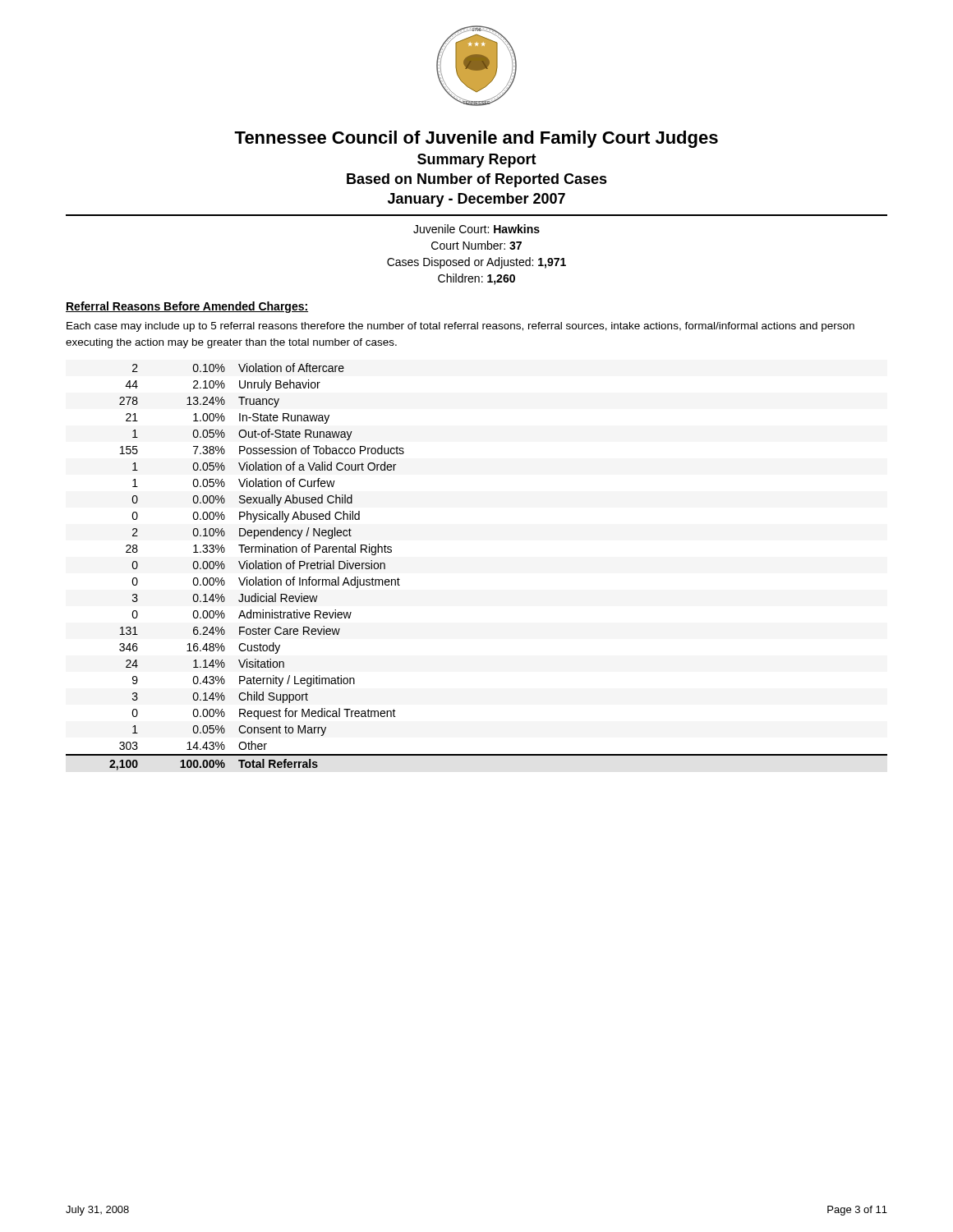Where does it say "January - December 2007"?
The image size is (953, 1232).
pos(476,199)
